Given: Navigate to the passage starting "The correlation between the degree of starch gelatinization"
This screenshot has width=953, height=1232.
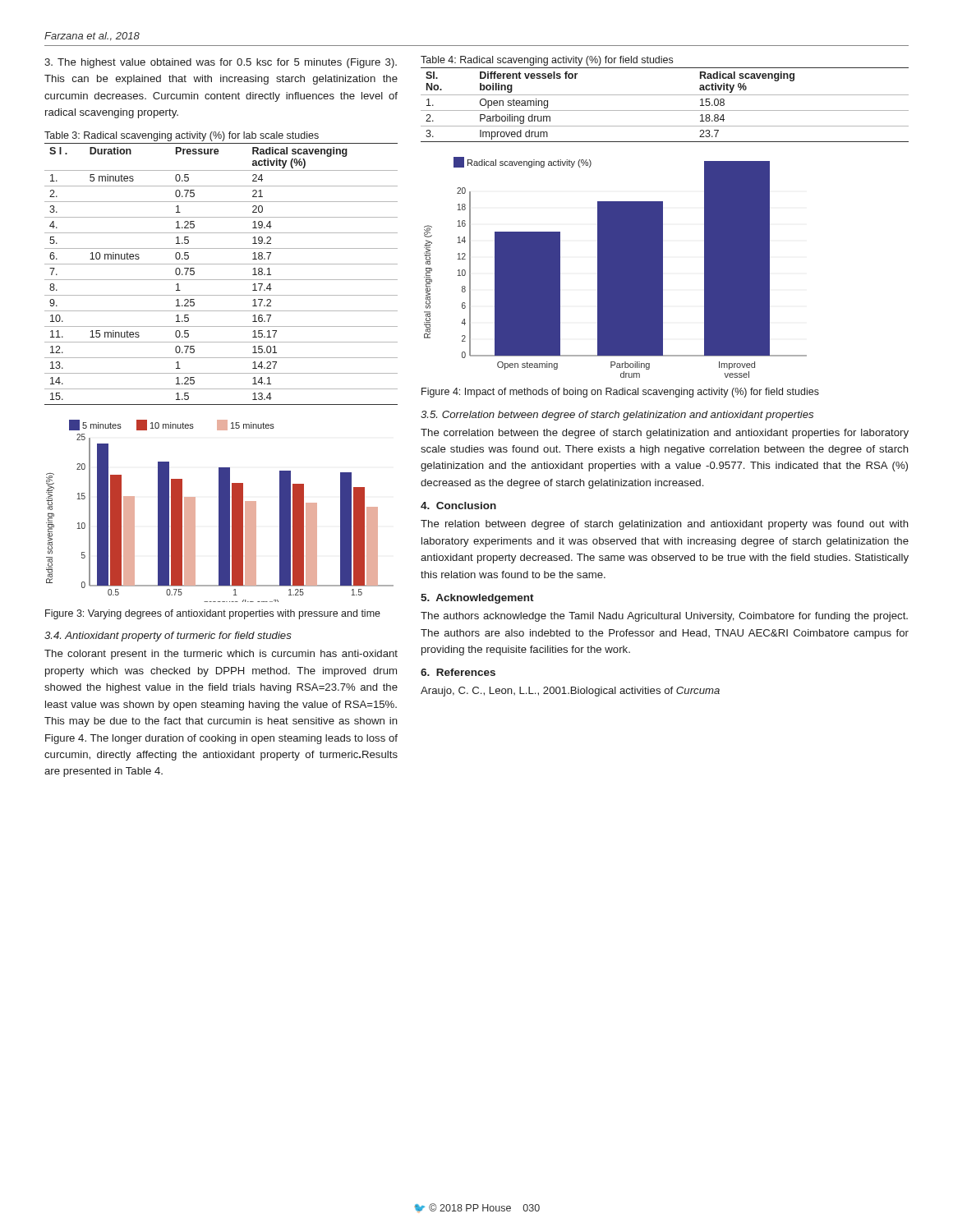Looking at the screenshot, I should (x=665, y=457).
